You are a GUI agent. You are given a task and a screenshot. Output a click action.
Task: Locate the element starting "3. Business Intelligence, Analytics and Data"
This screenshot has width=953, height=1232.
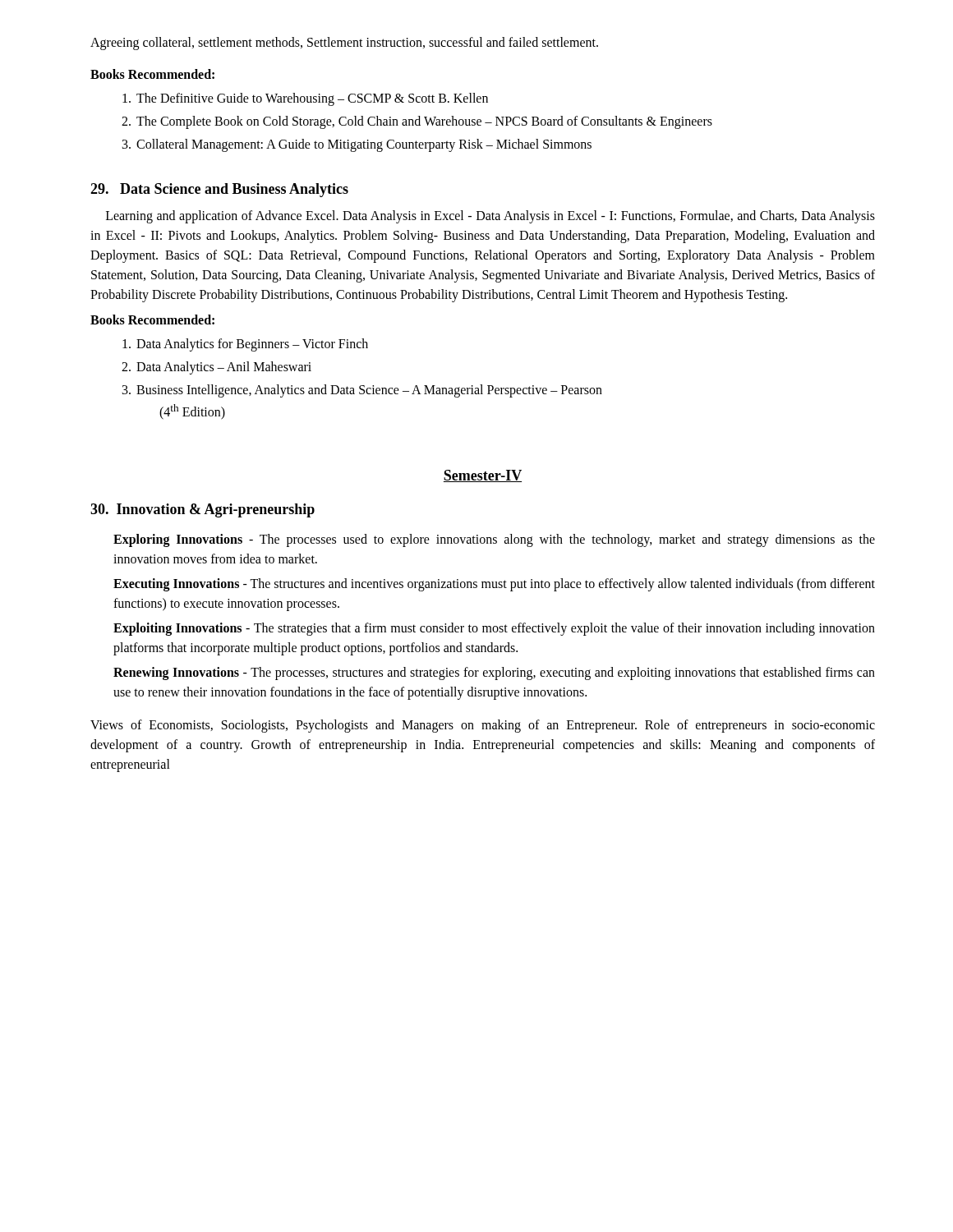(x=492, y=401)
